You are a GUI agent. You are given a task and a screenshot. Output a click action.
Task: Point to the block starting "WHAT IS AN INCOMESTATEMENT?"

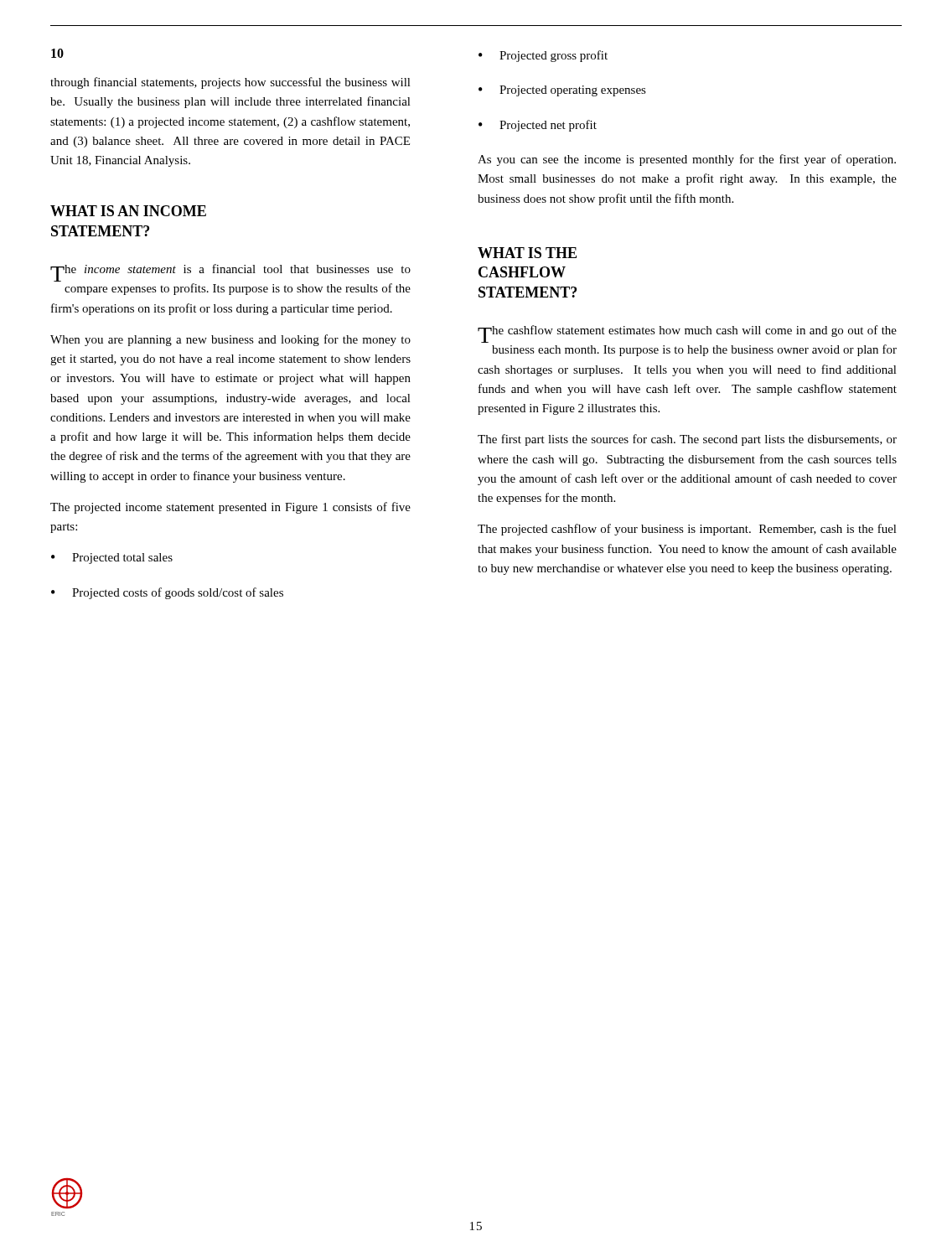(129, 221)
